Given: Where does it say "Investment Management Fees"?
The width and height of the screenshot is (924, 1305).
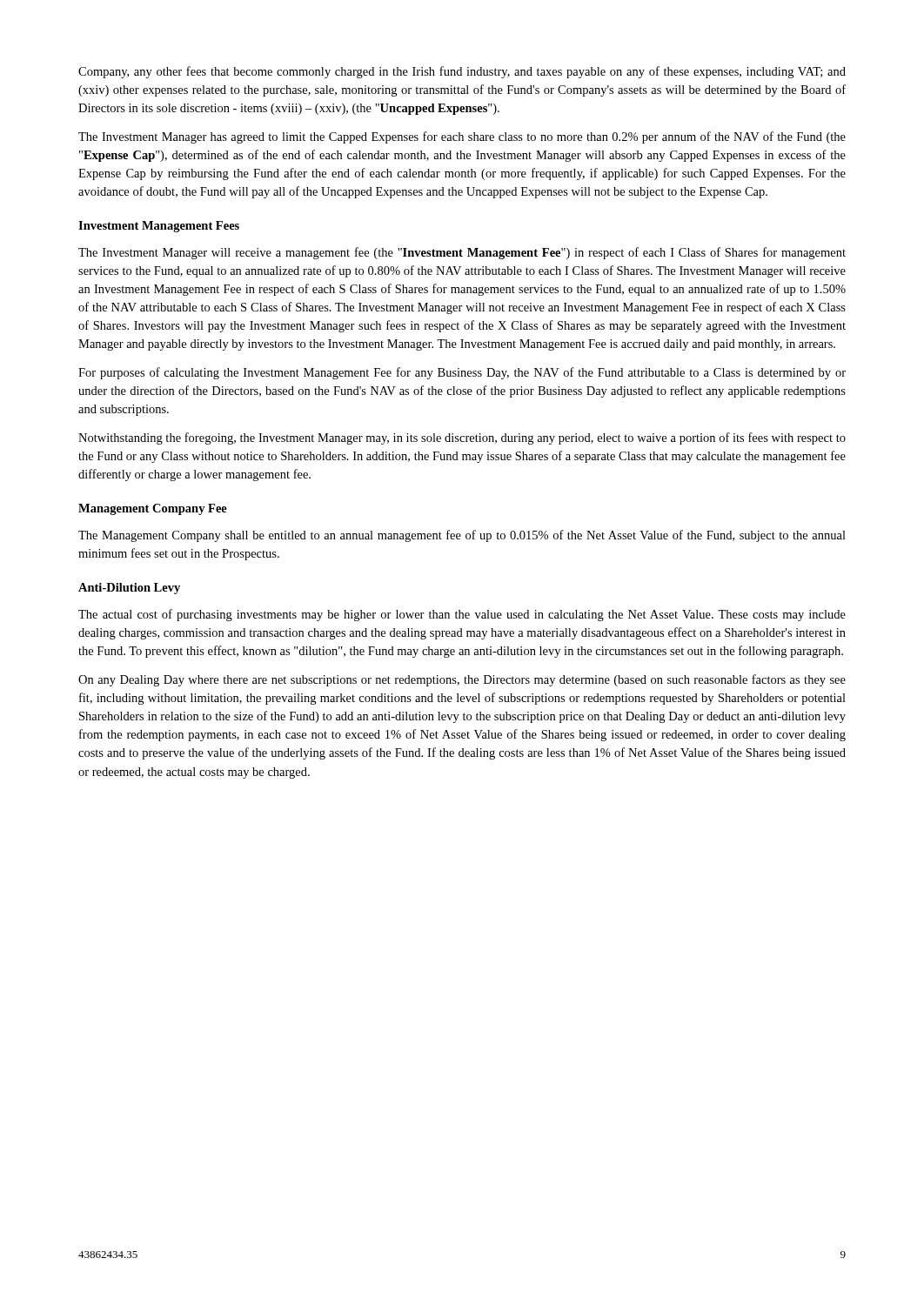Looking at the screenshot, I should click(159, 227).
